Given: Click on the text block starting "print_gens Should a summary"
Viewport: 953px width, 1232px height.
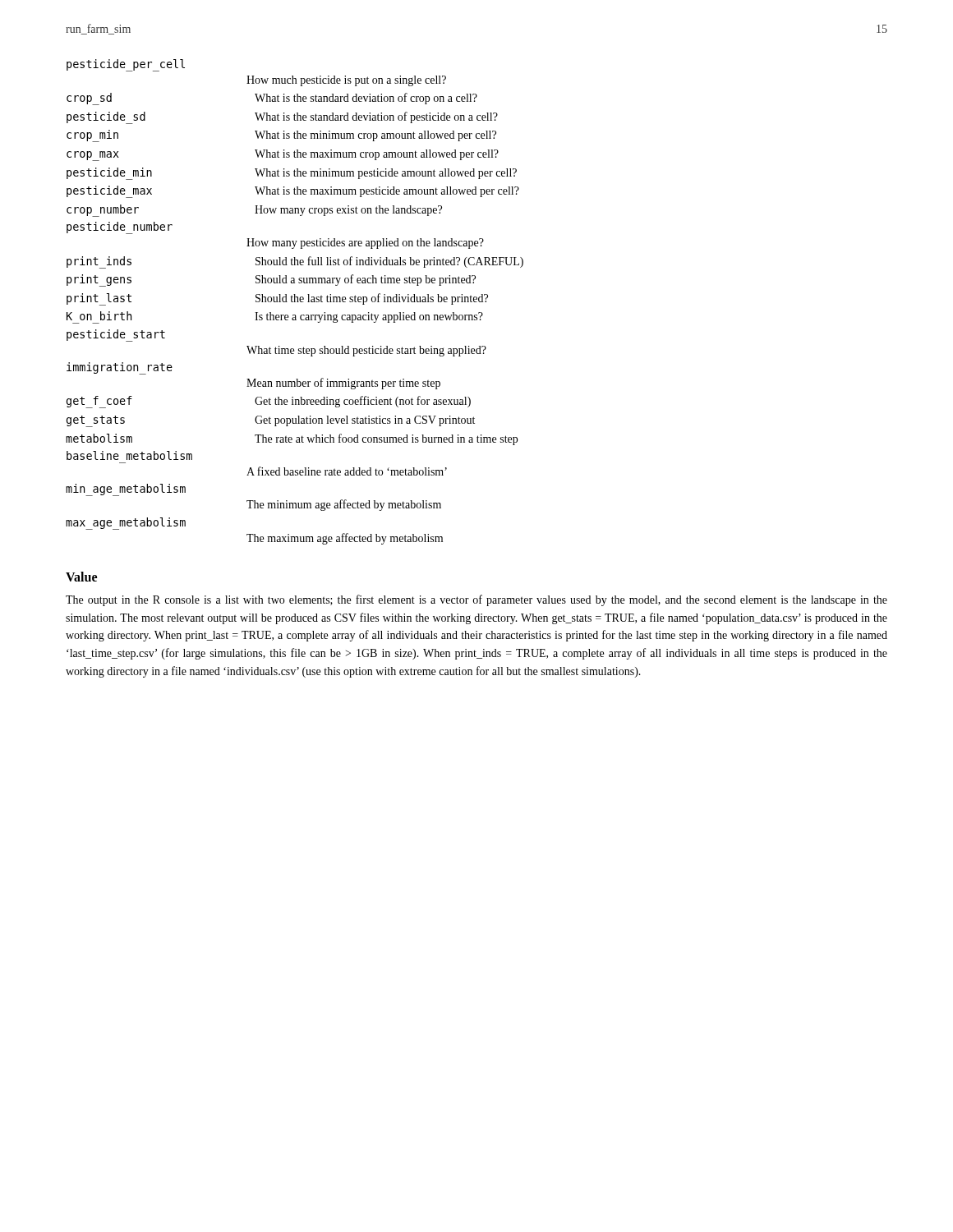Looking at the screenshot, I should coord(476,280).
